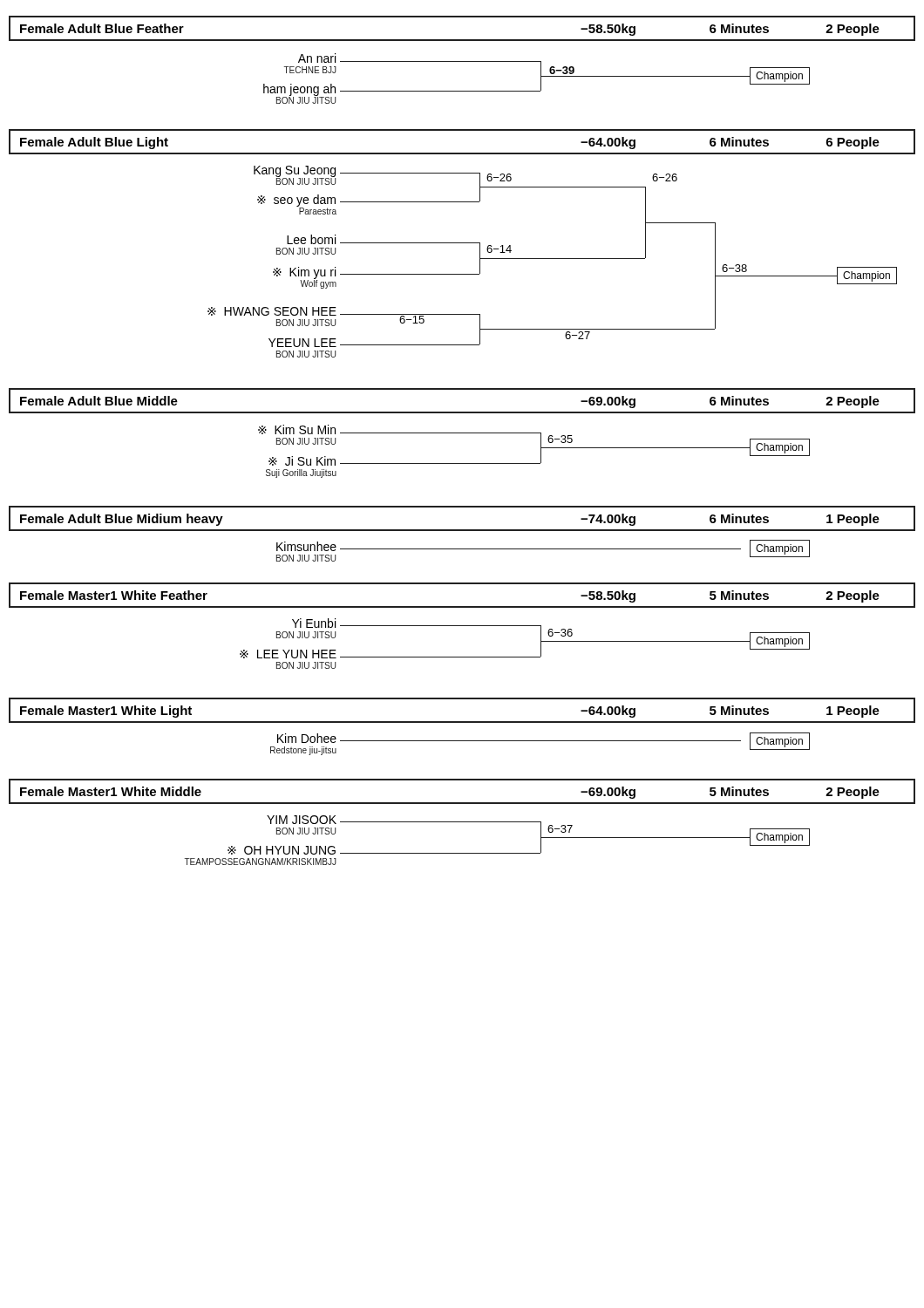The height and width of the screenshot is (1308, 924).
Task: Find the text block that says "※ Ji Su Kim Suji"
Action: [x=302, y=461]
